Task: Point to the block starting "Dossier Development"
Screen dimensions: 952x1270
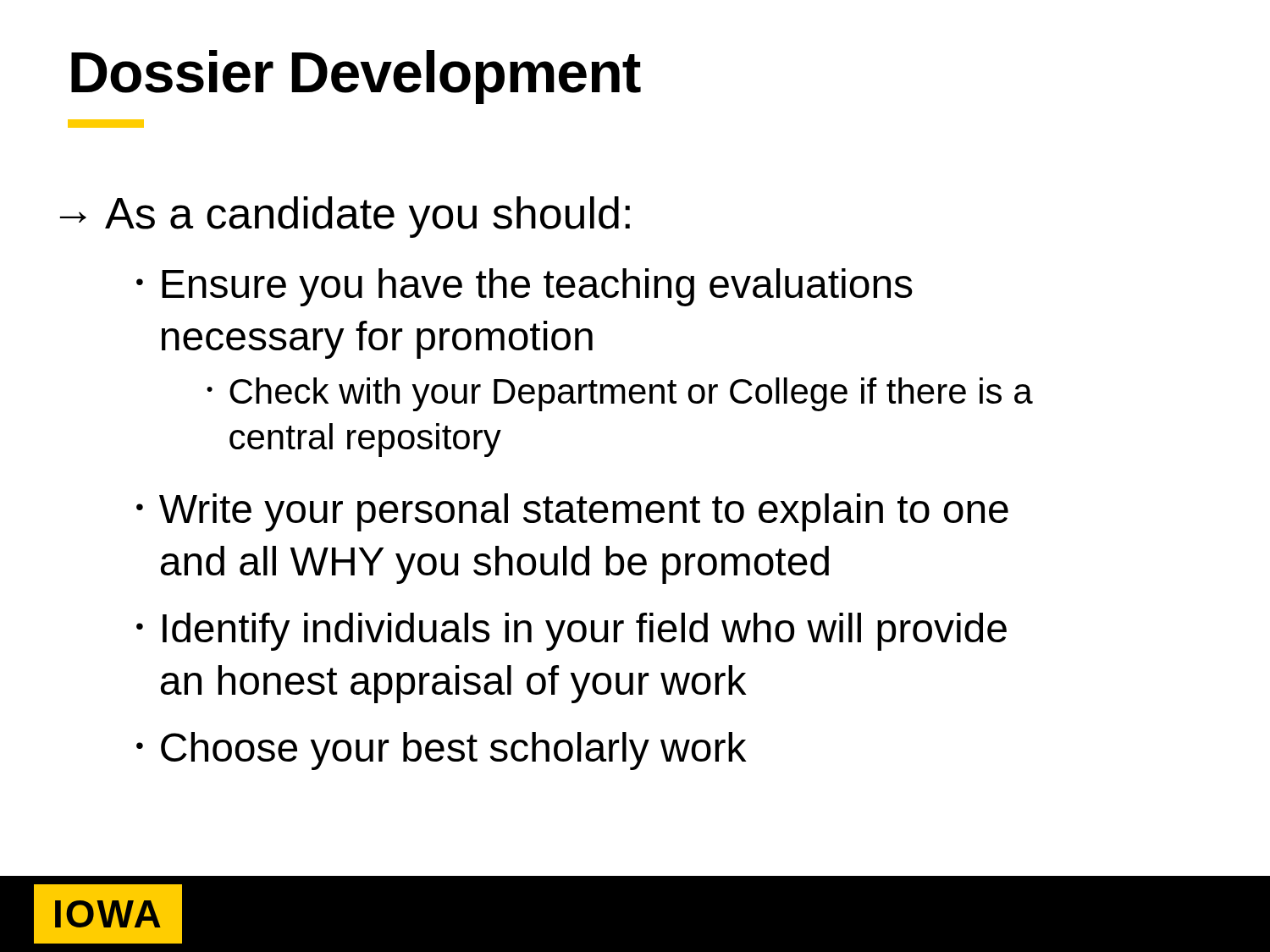Action: 354,84
